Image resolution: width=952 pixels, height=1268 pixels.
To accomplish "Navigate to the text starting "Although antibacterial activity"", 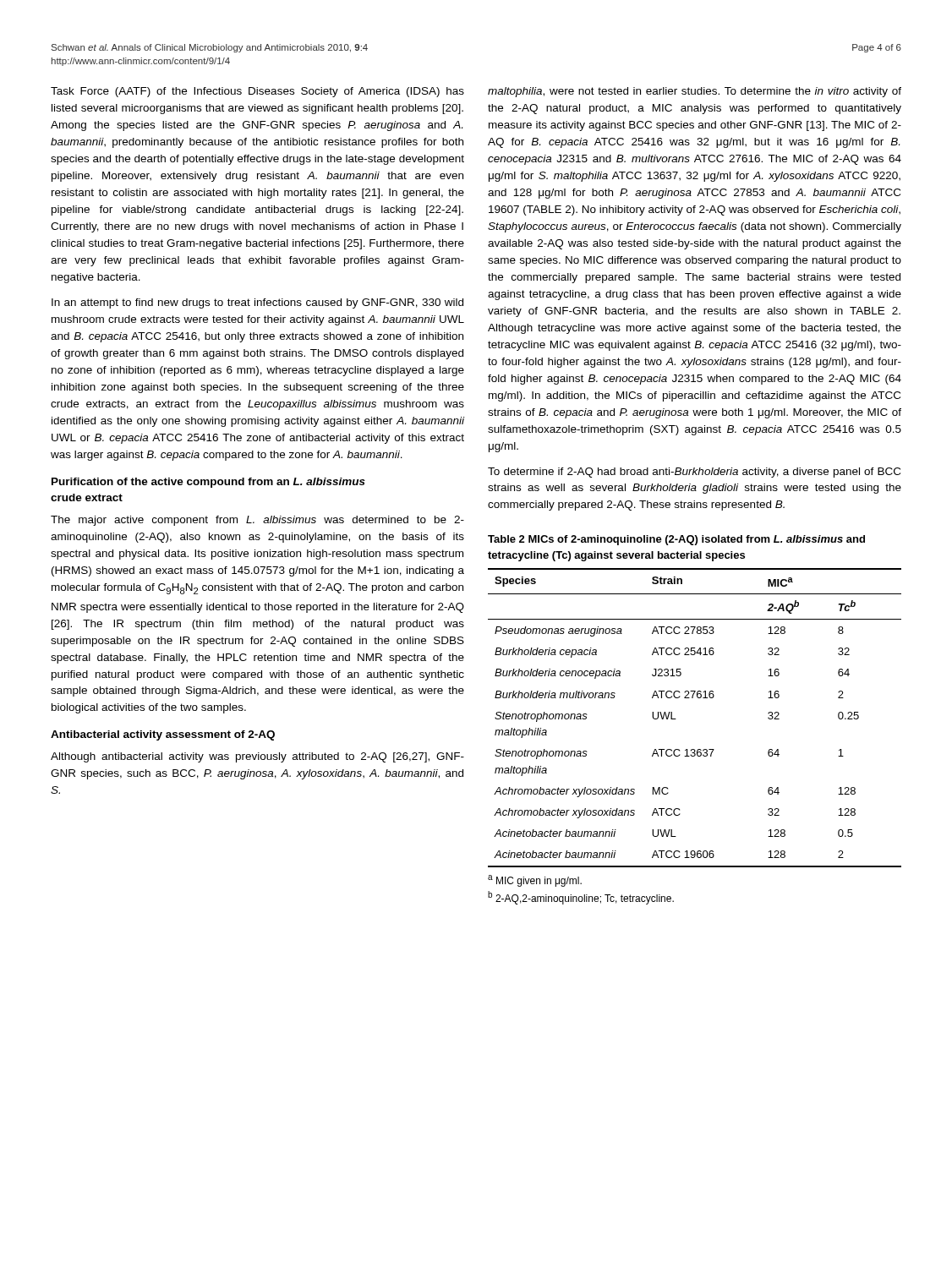I will [x=257, y=774].
